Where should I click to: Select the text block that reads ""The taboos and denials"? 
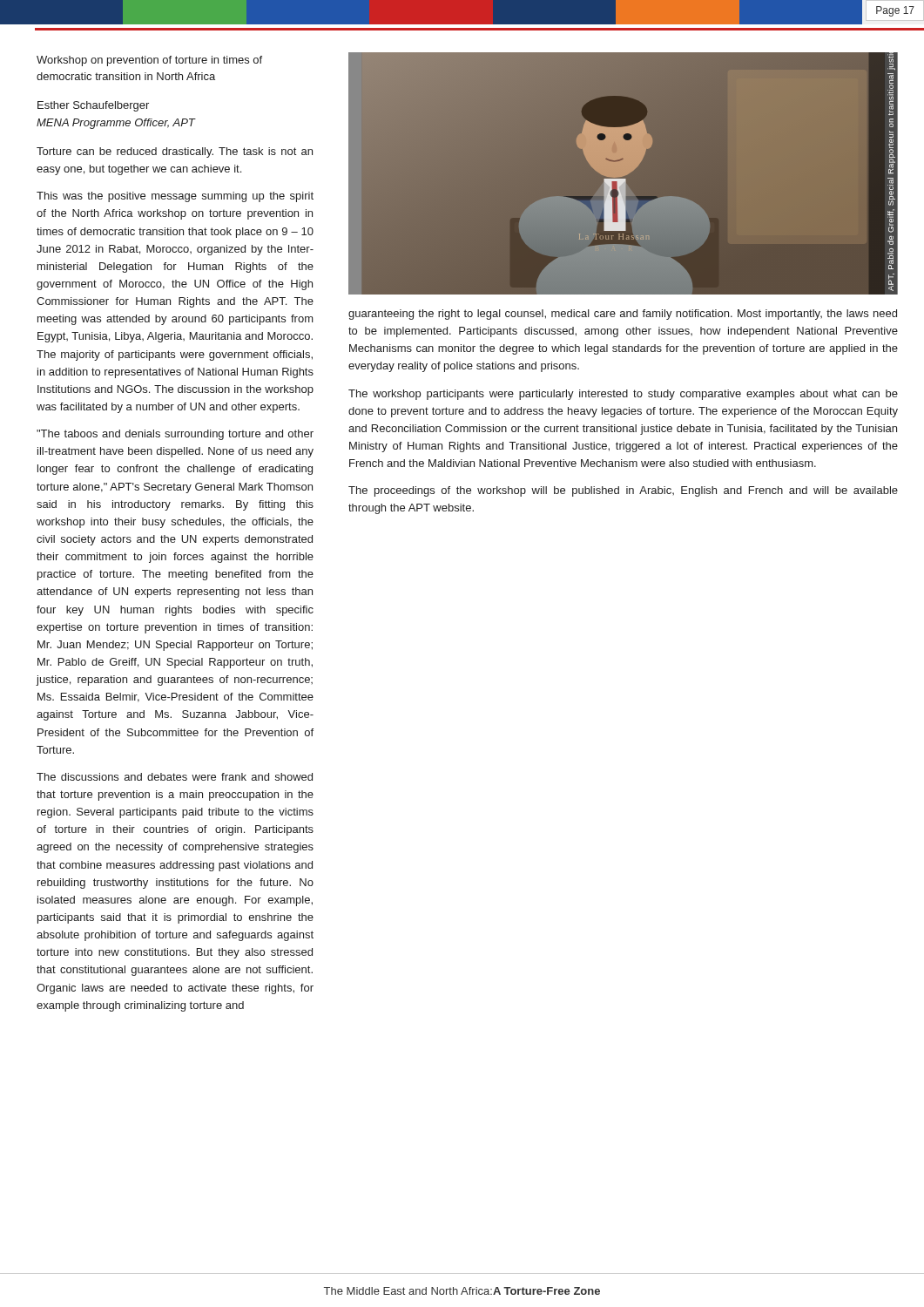pyautogui.click(x=175, y=592)
